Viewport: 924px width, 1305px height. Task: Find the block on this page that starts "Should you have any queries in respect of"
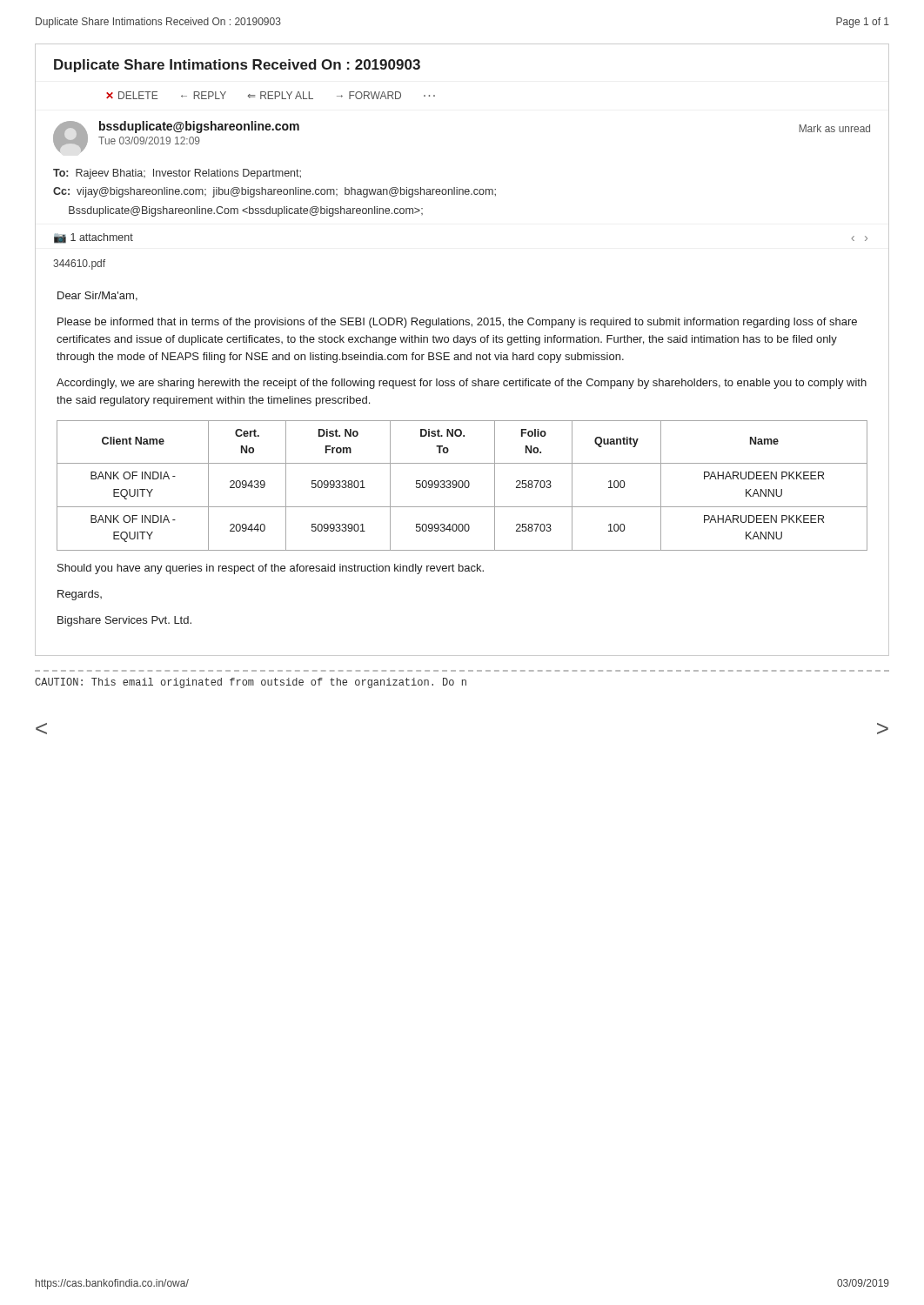[x=271, y=568]
